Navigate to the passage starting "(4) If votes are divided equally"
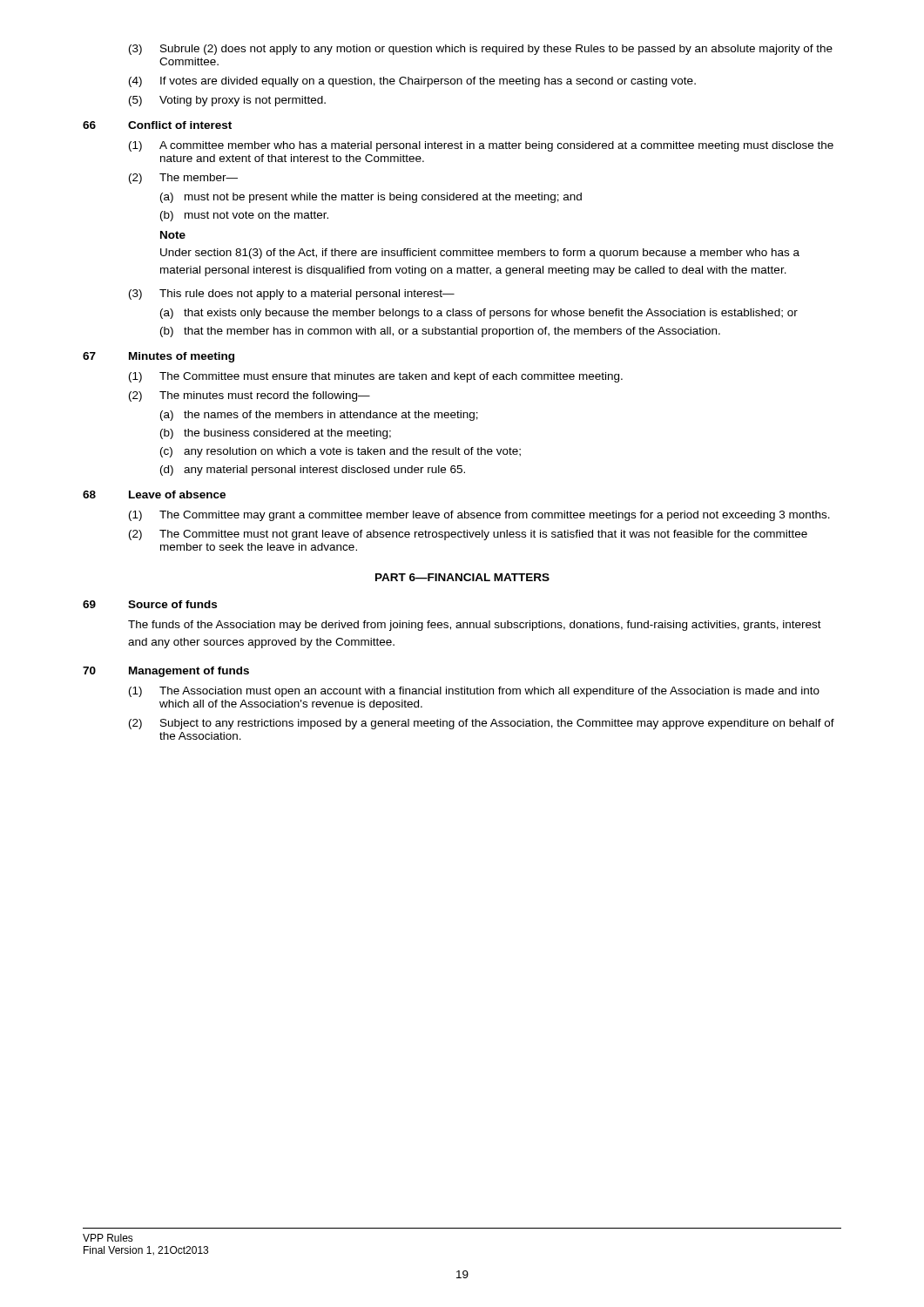 click(x=485, y=81)
